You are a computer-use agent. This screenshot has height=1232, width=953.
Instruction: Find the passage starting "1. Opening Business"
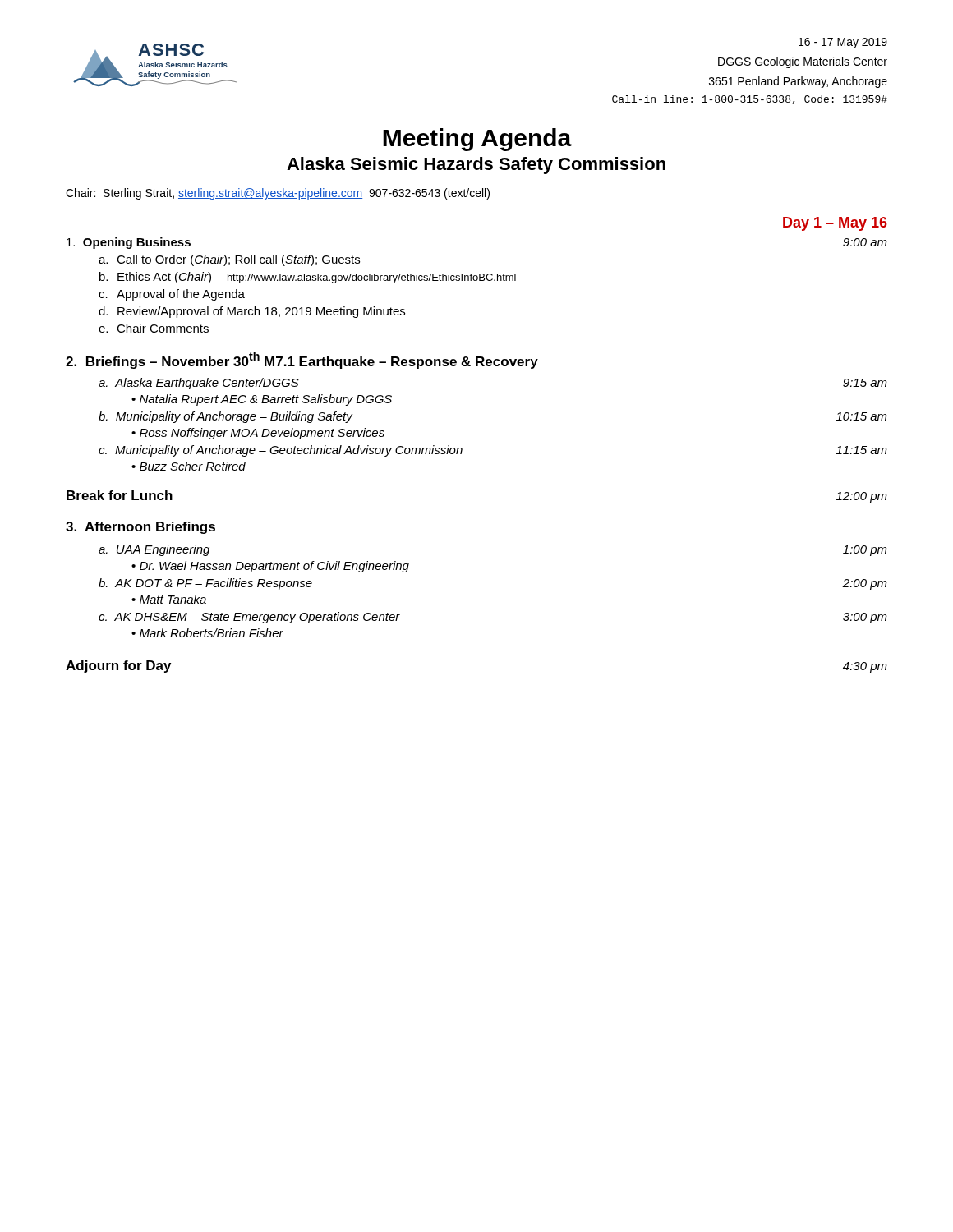(x=128, y=243)
